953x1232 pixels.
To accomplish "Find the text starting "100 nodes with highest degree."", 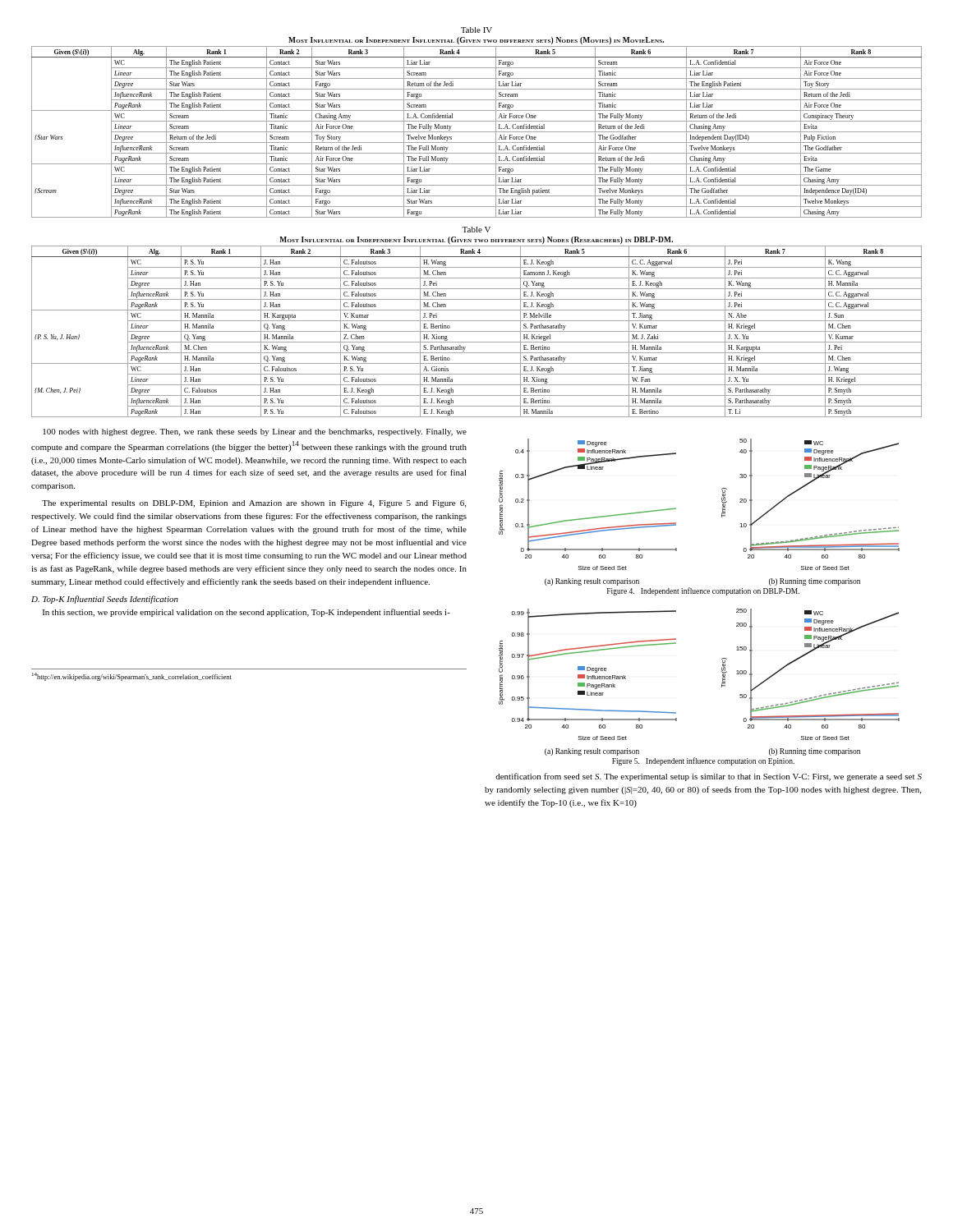I will (249, 458).
